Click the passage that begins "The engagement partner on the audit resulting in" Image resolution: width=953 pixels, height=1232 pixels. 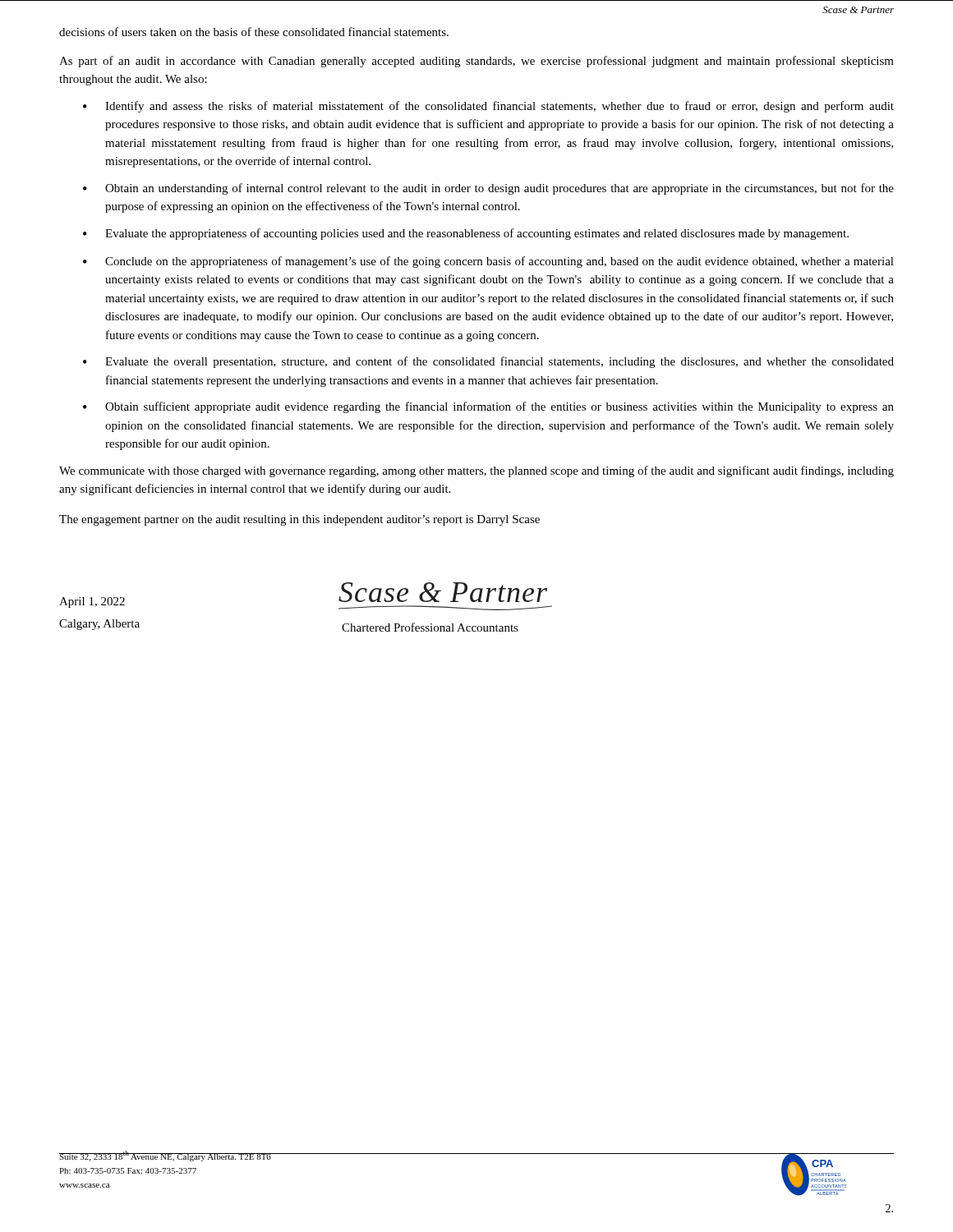(300, 519)
